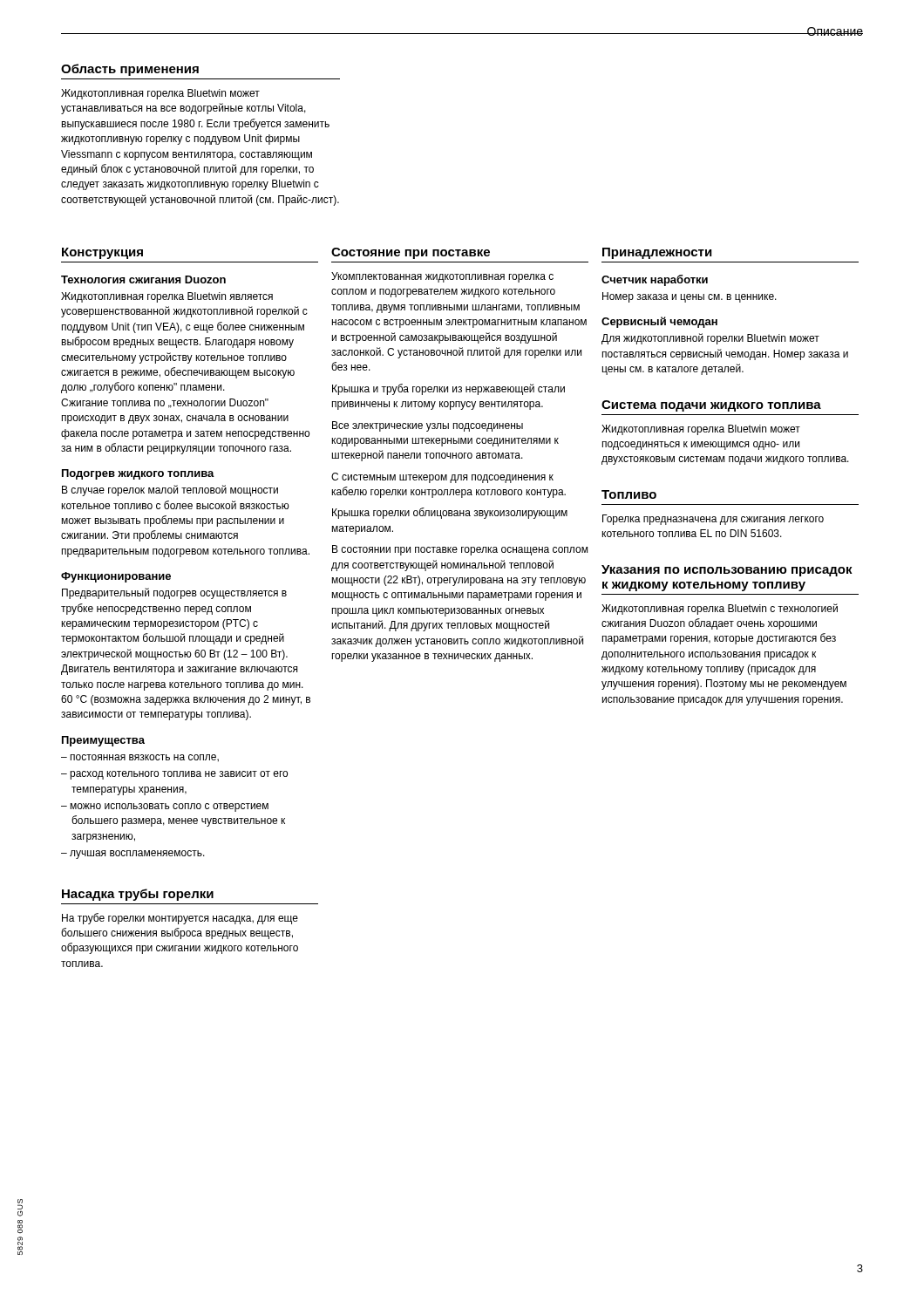
Task: Click on the text that says "Номер заказа и цены см. в ценнике."
Action: click(730, 297)
